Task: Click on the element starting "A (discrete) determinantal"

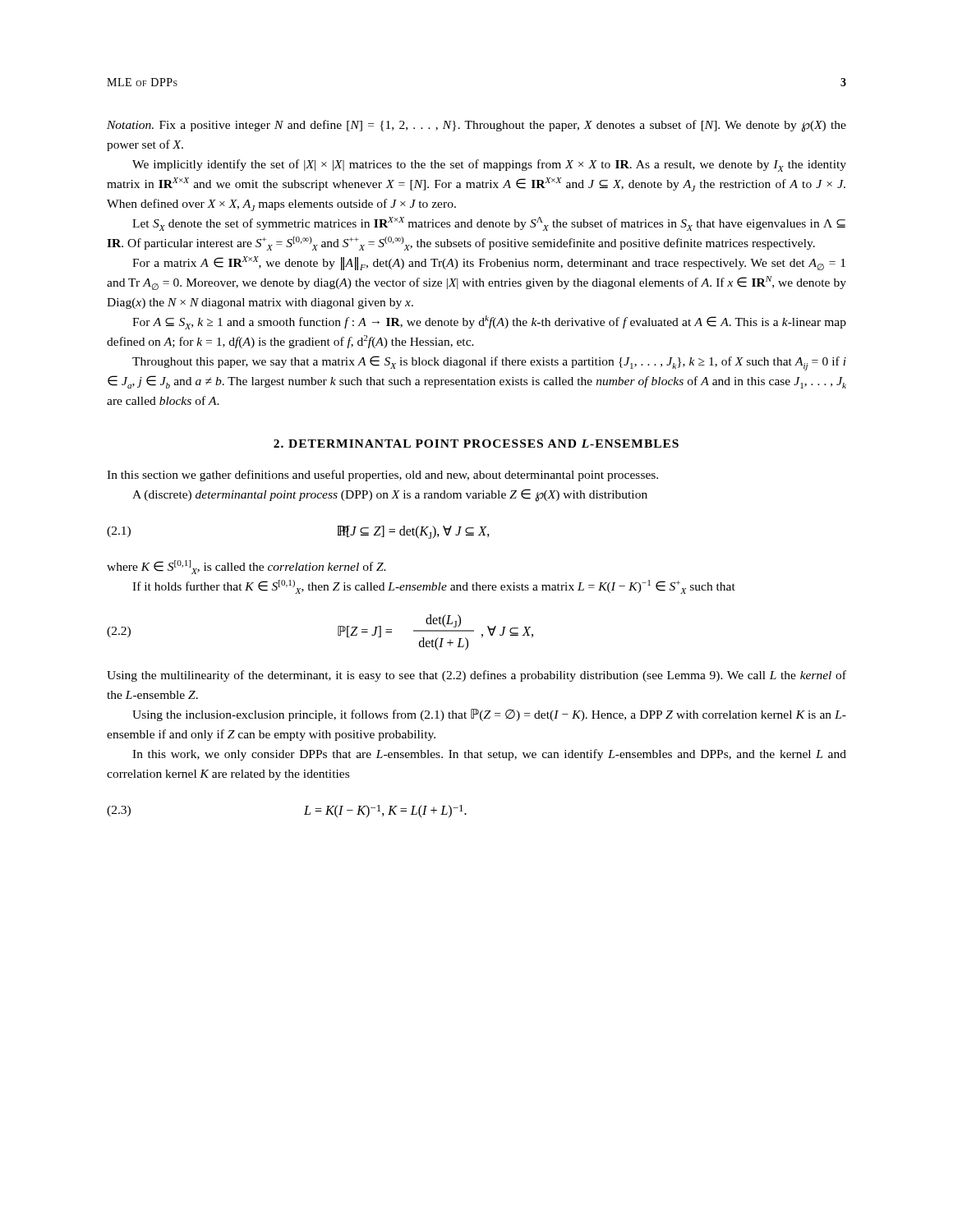Action: tap(476, 494)
